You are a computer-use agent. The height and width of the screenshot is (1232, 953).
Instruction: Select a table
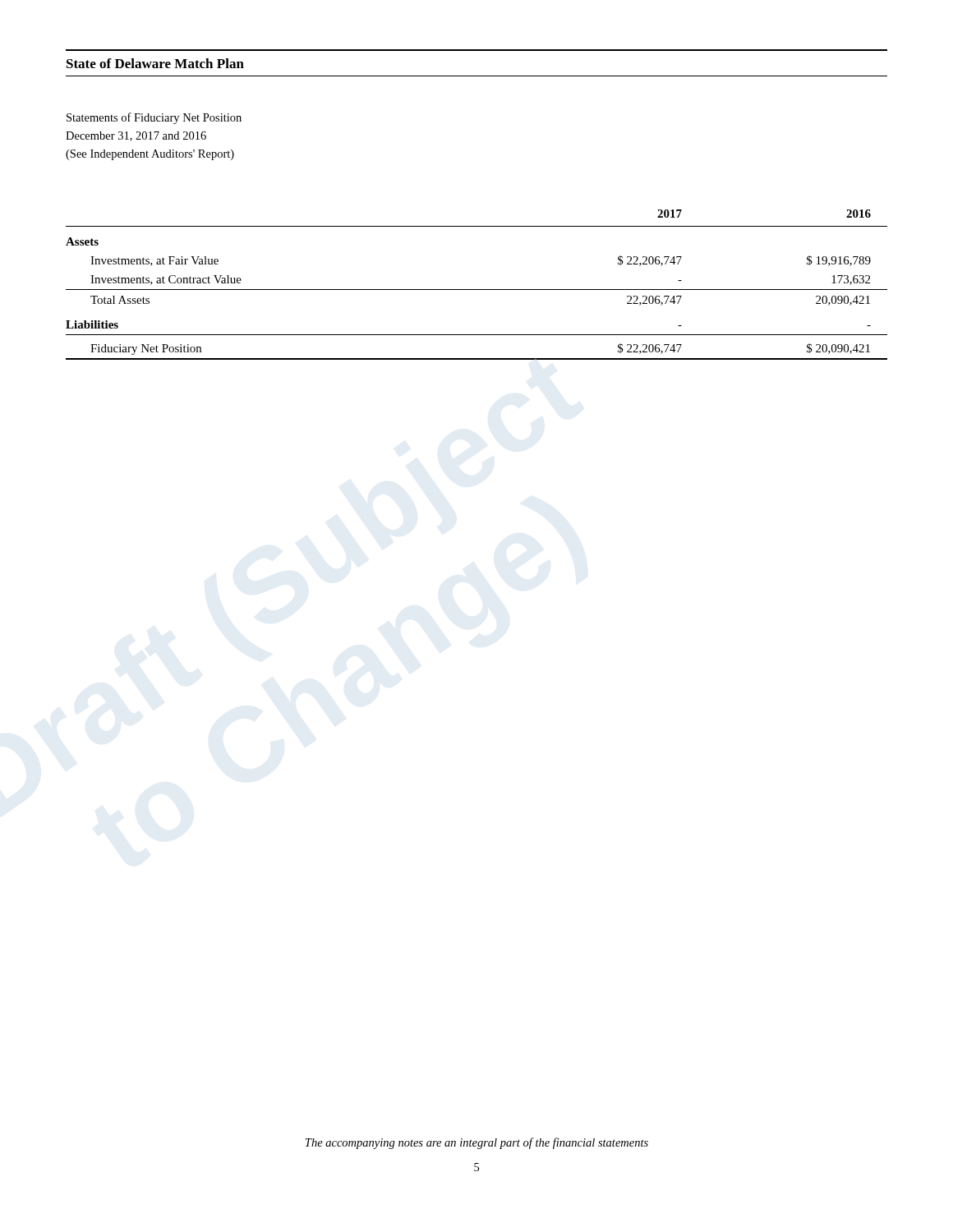(x=476, y=282)
